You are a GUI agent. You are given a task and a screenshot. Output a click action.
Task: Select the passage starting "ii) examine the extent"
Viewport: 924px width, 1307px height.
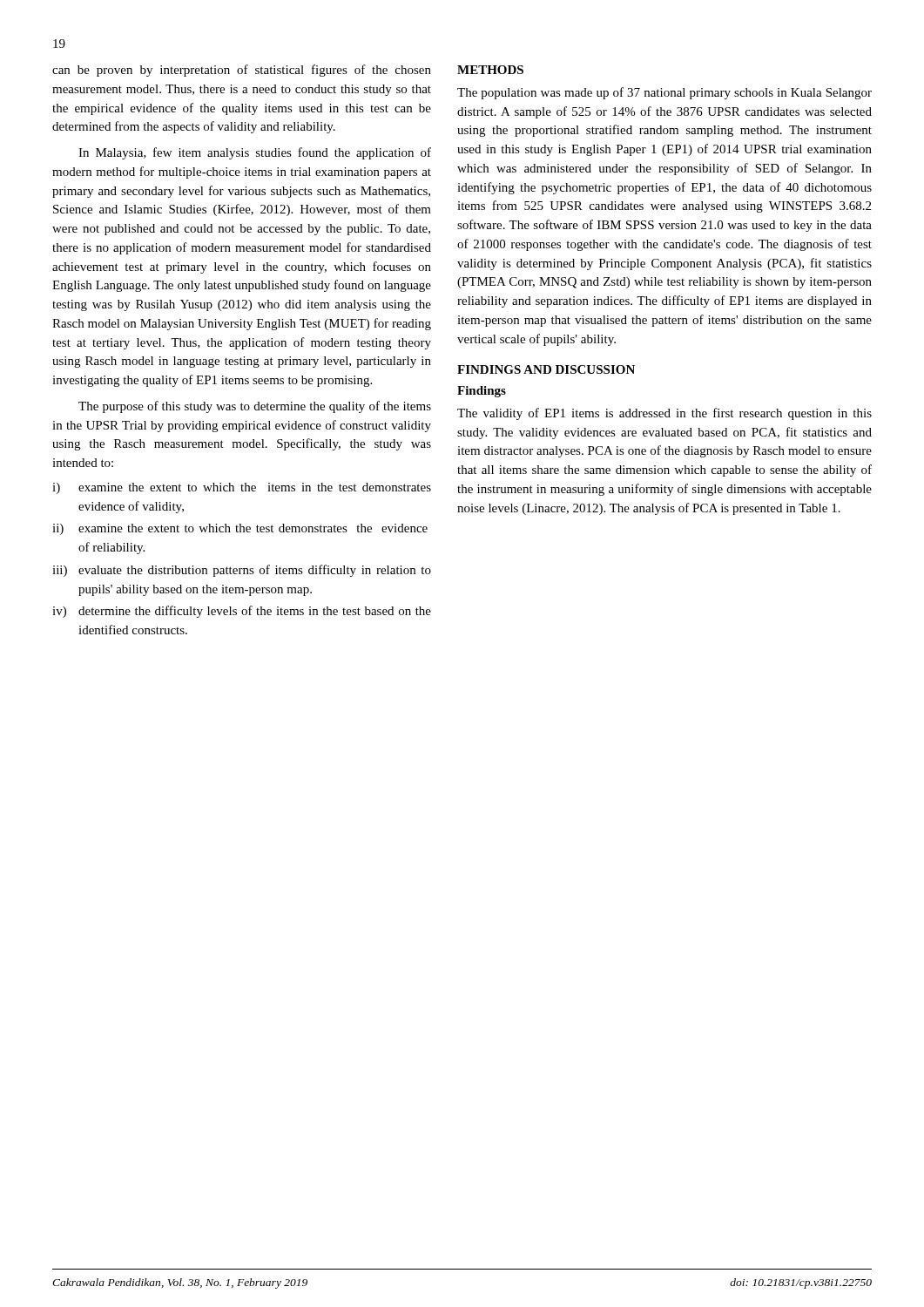(x=242, y=538)
